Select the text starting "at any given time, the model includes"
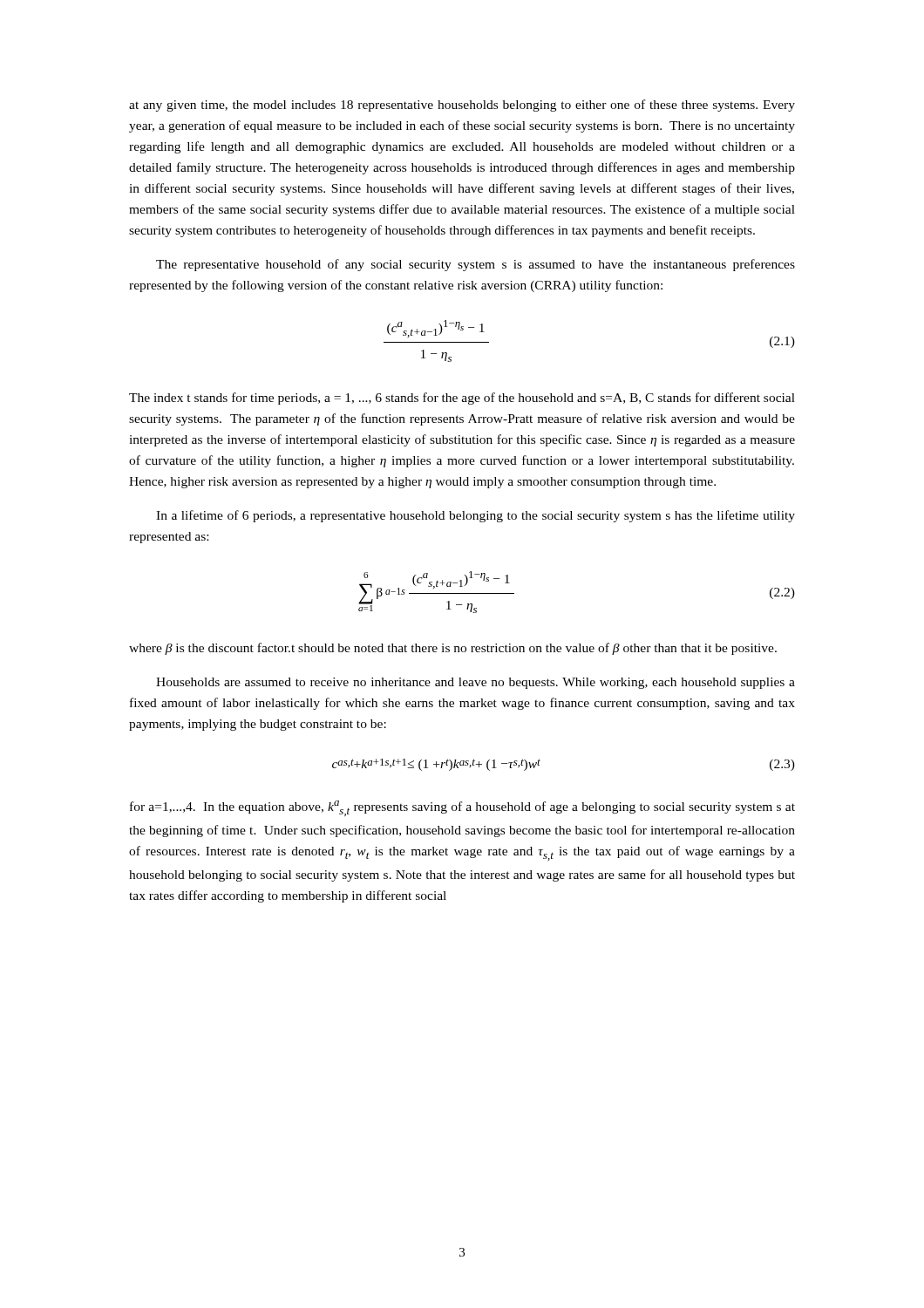 [462, 167]
